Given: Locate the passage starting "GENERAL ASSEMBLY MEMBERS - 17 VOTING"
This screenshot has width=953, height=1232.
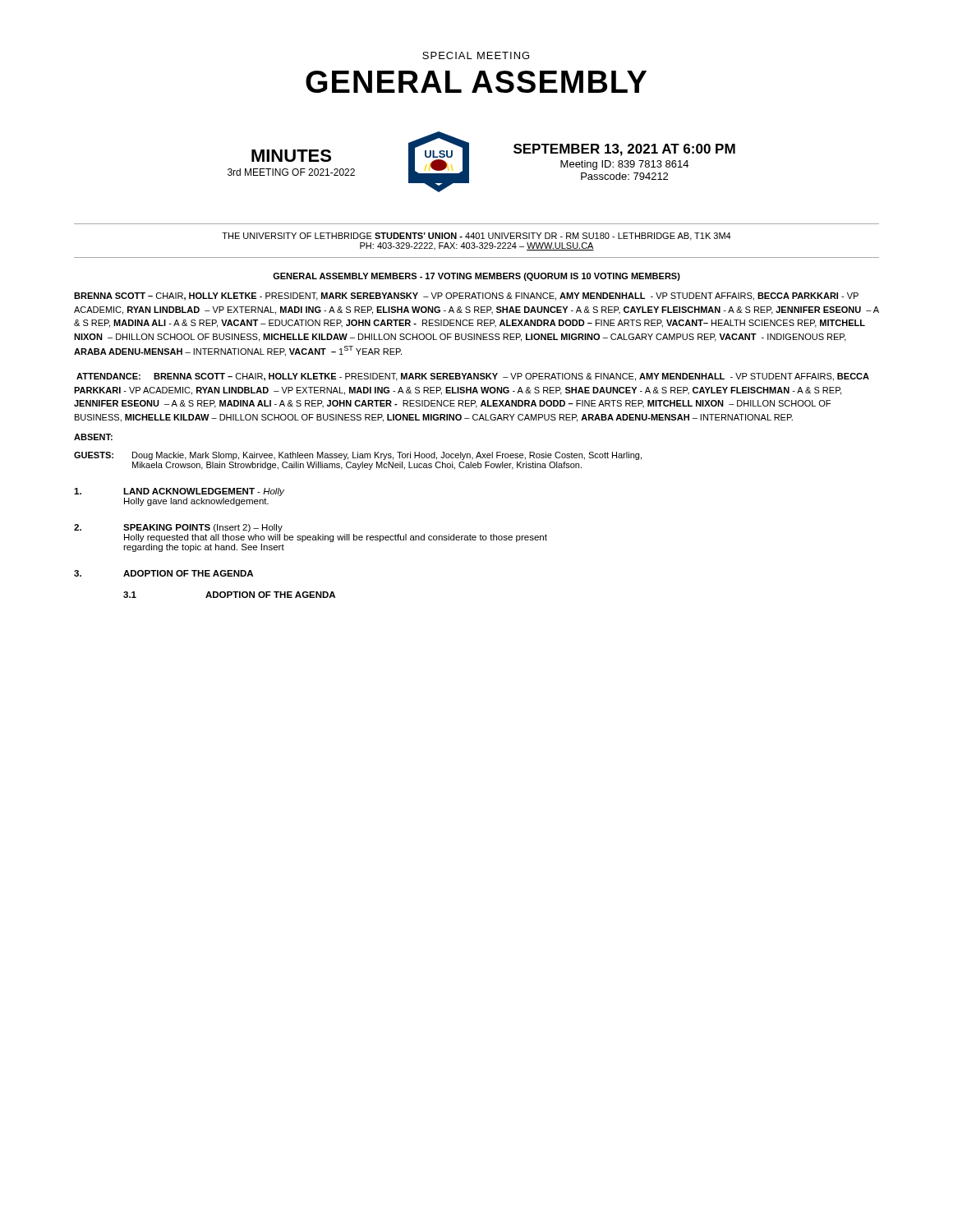Looking at the screenshot, I should tap(476, 276).
